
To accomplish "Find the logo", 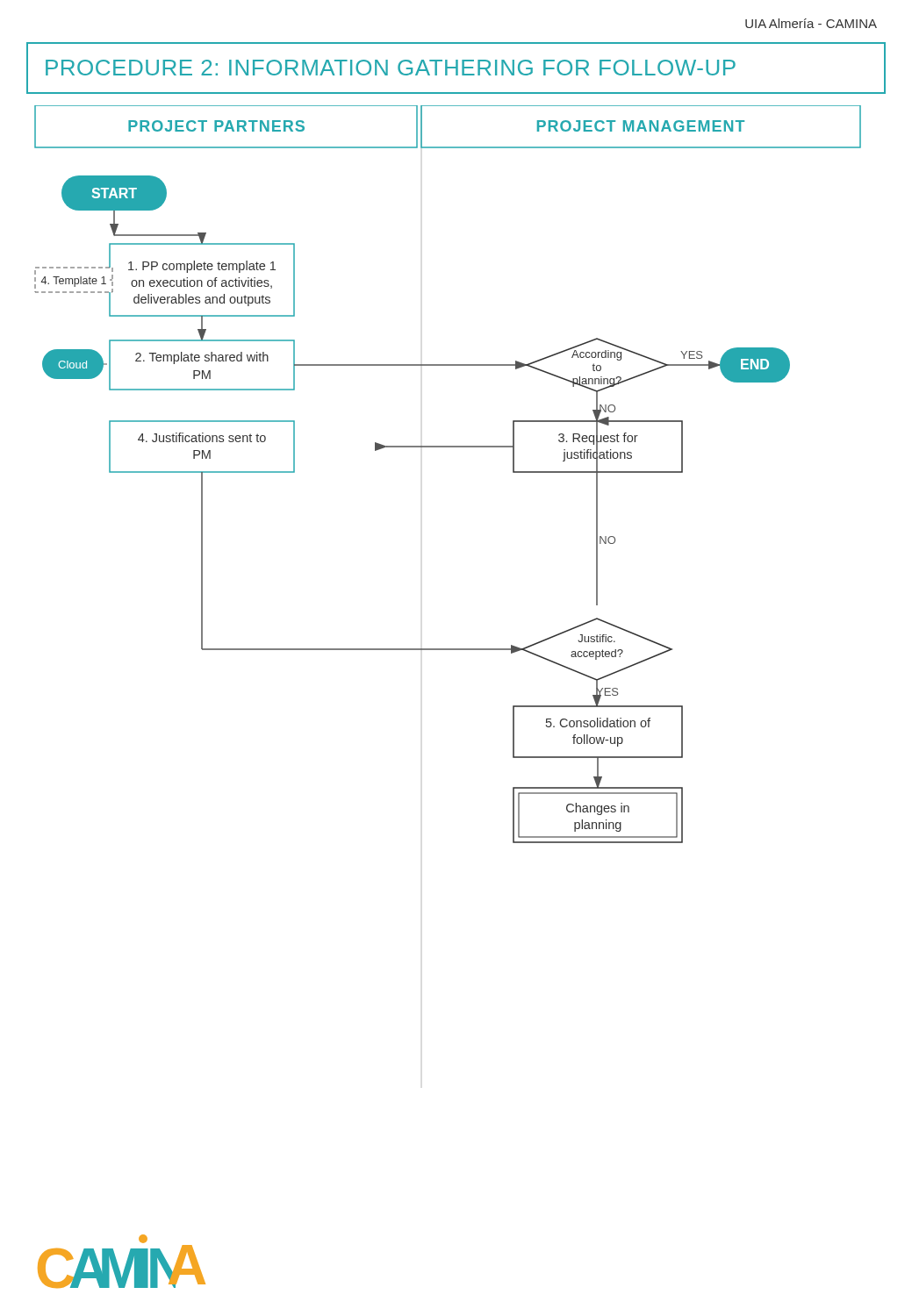I will (105, 1263).
